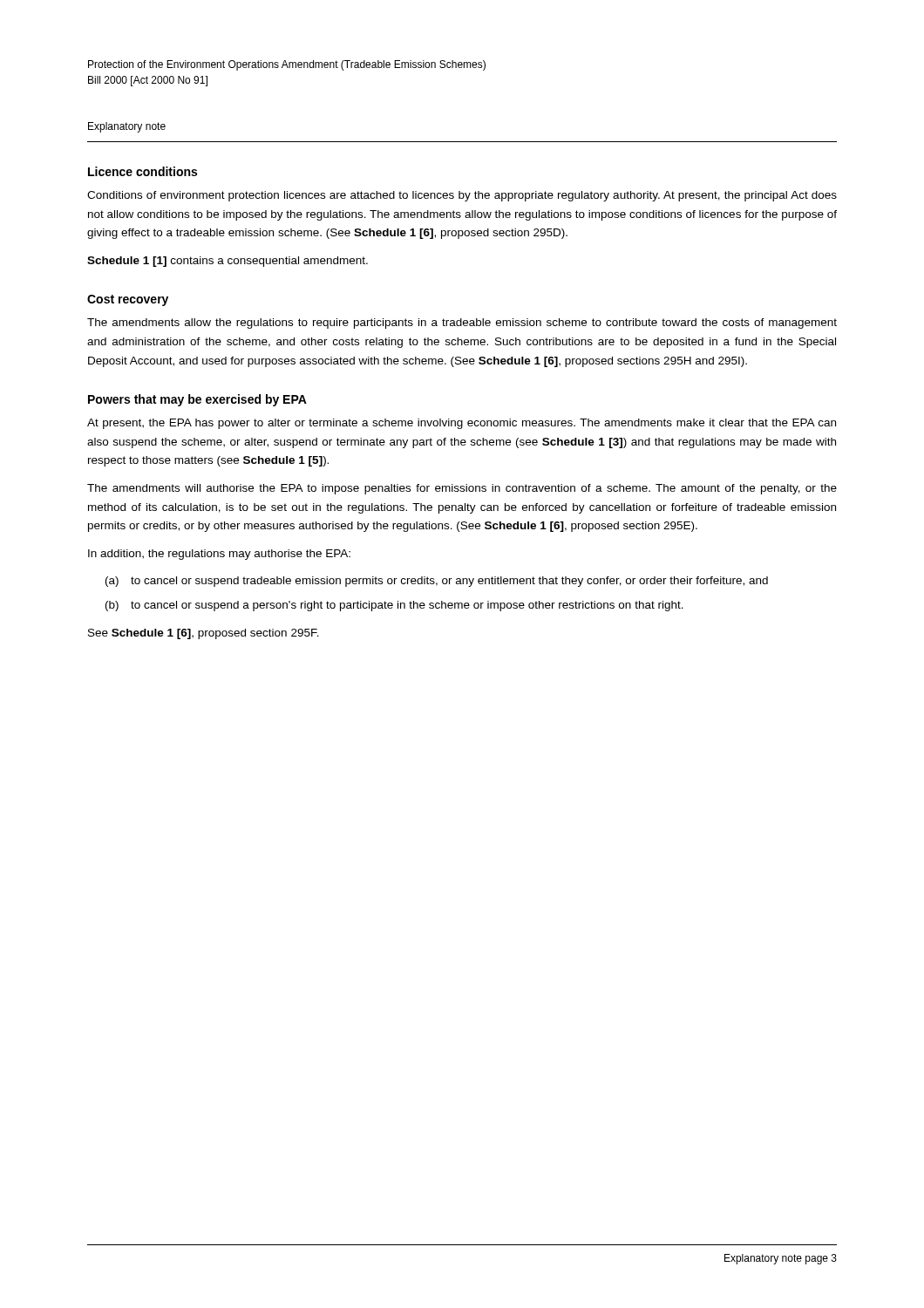Viewport: 924px width, 1308px height.
Task: Point to the text block starting "Licence conditions"
Action: [x=142, y=172]
